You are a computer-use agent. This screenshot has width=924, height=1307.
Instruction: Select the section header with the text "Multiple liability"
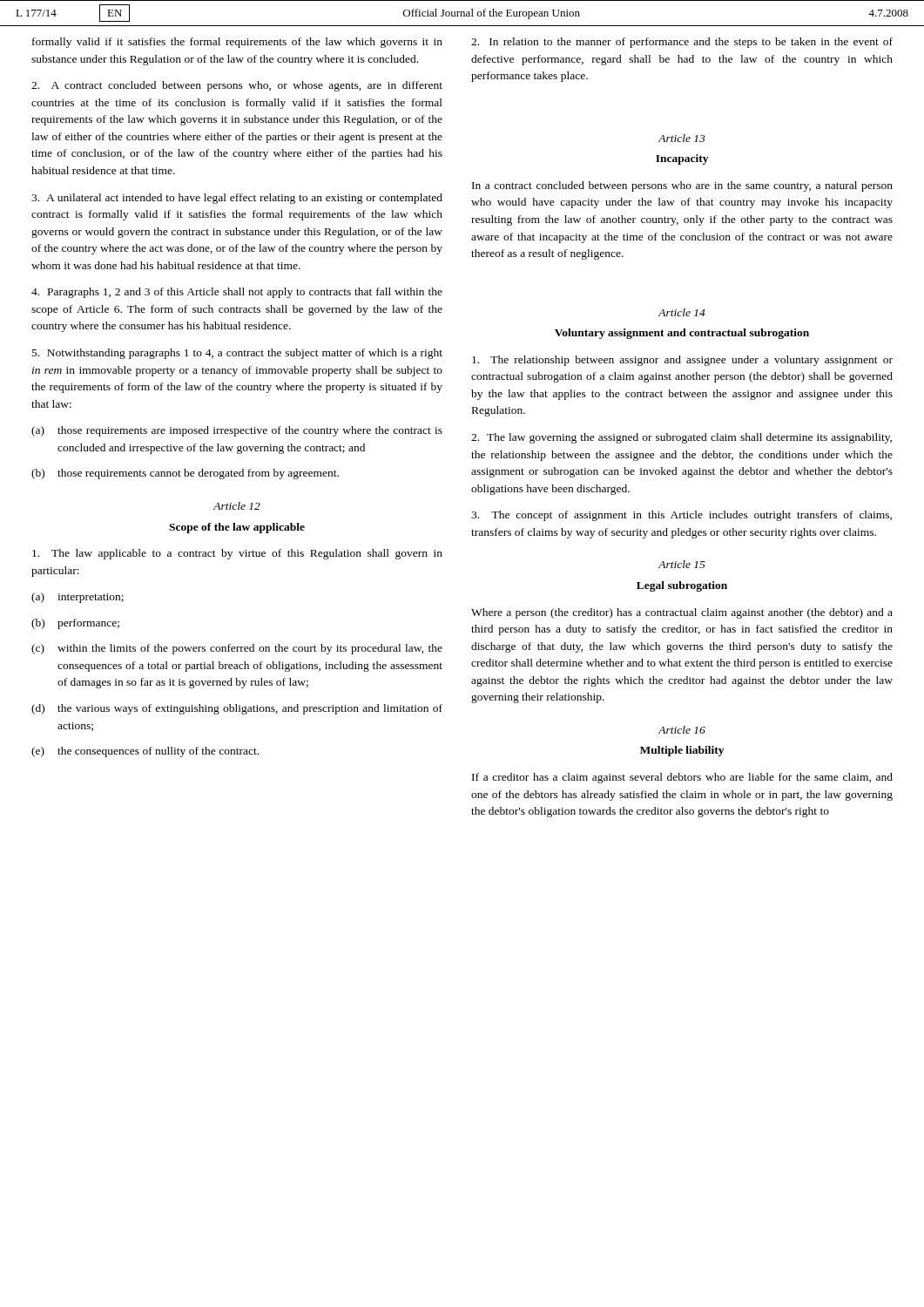[x=682, y=750]
